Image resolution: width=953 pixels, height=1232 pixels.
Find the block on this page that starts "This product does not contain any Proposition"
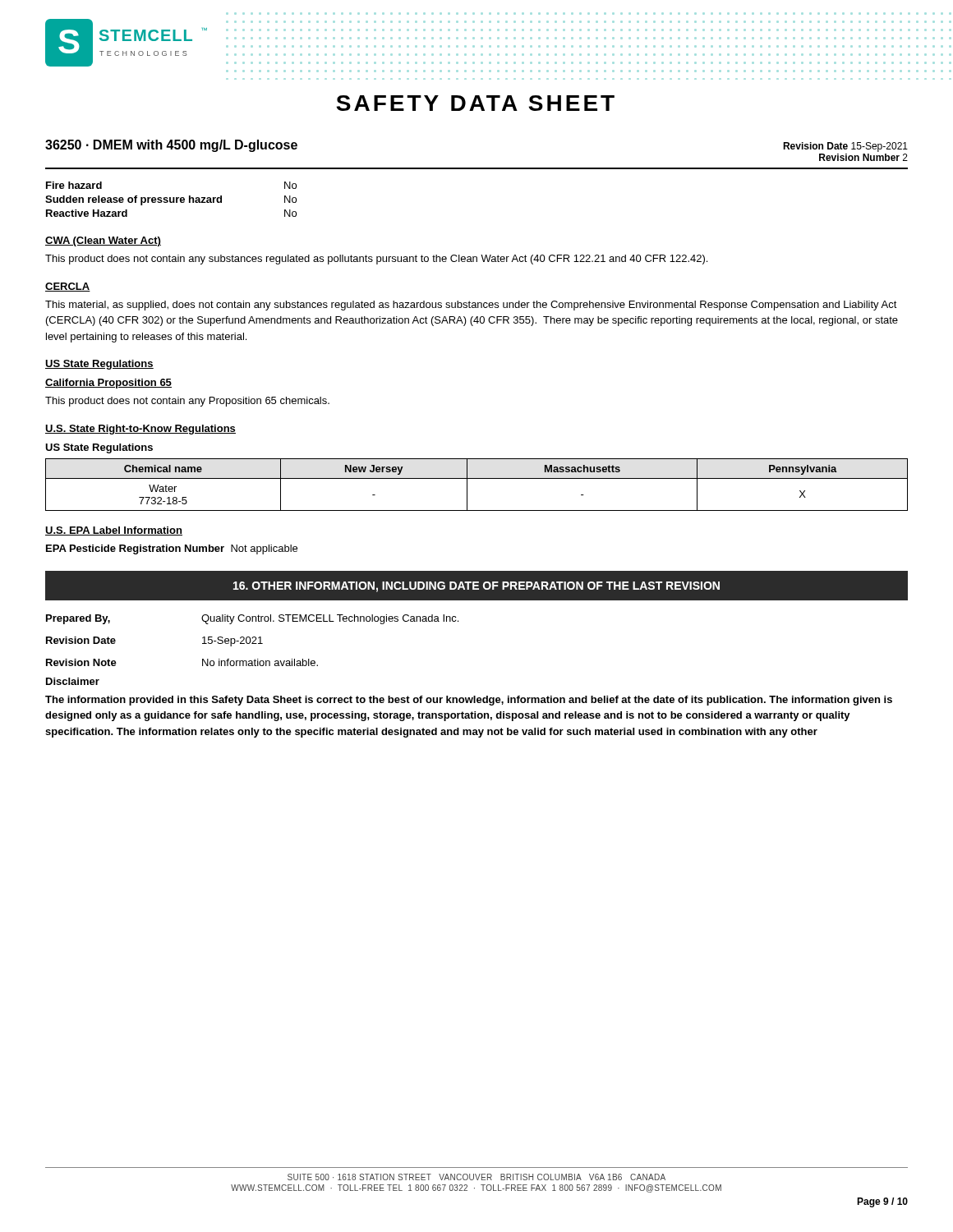(x=188, y=400)
